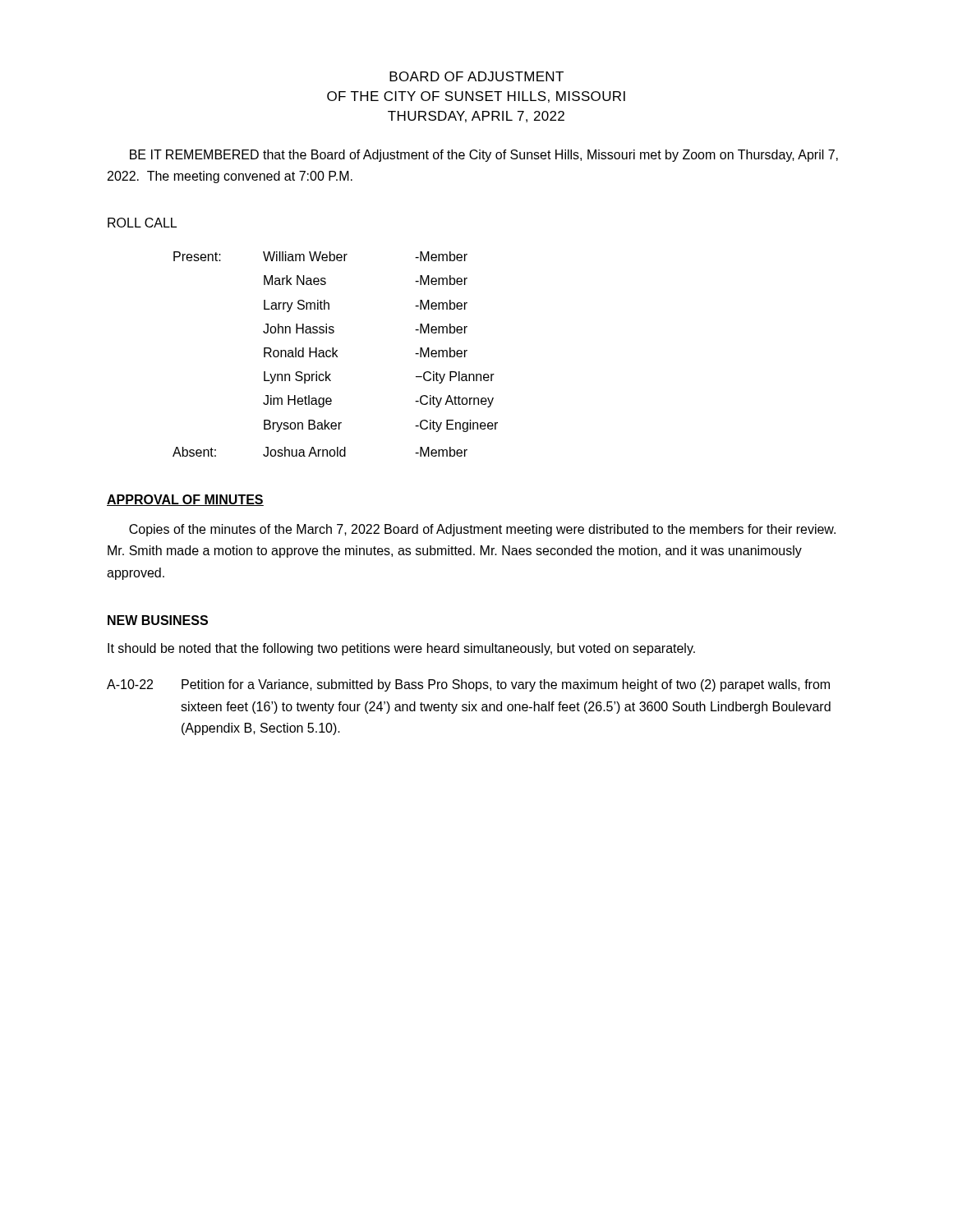
Task: Select the title
Action: click(476, 97)
